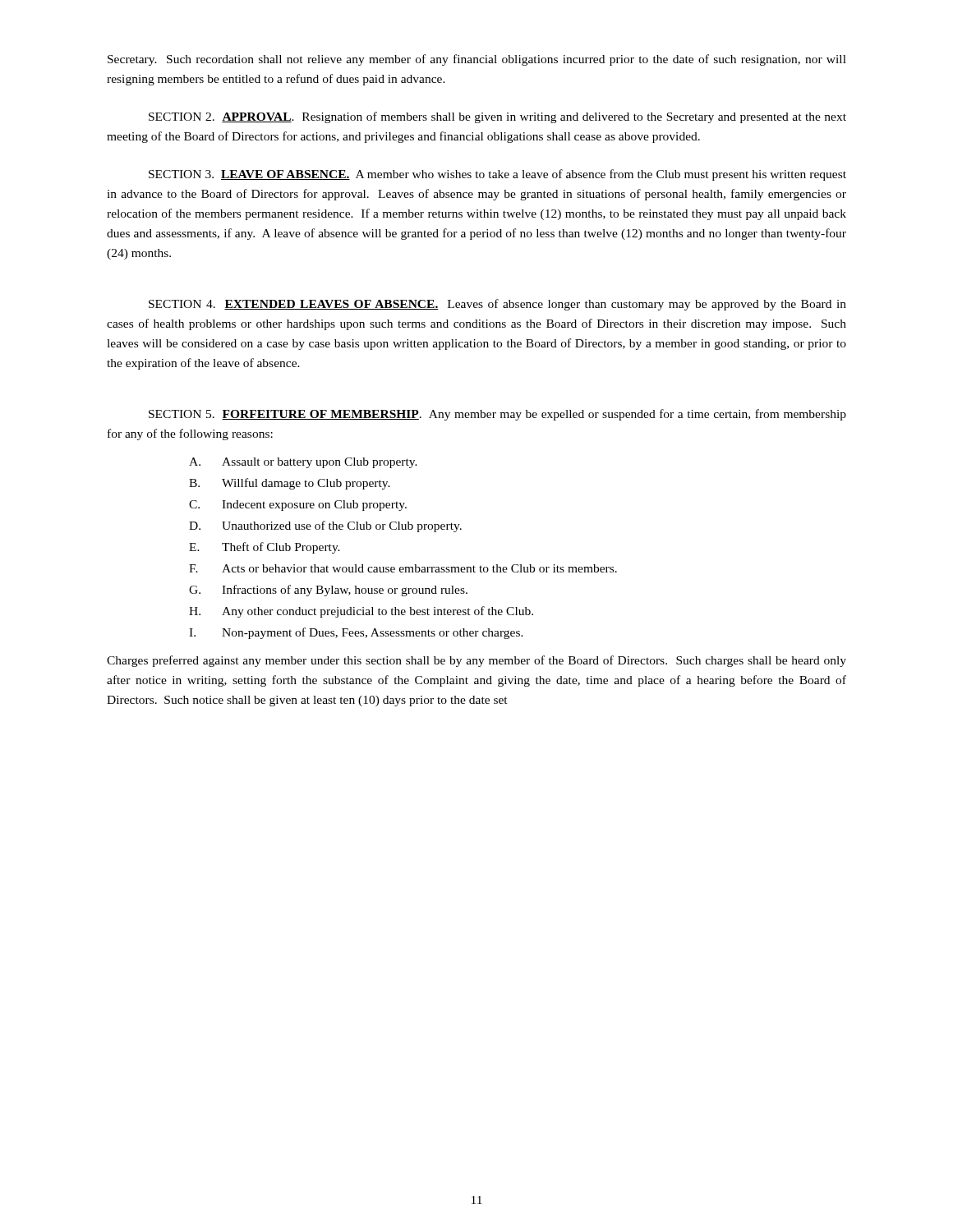This screenshot has width=953, height=1232.
Task: Locate the block of text that opens with "SECTION 5. FORFEITURE OF MEMBERSHIP. Any"
Action: point(476,424)
